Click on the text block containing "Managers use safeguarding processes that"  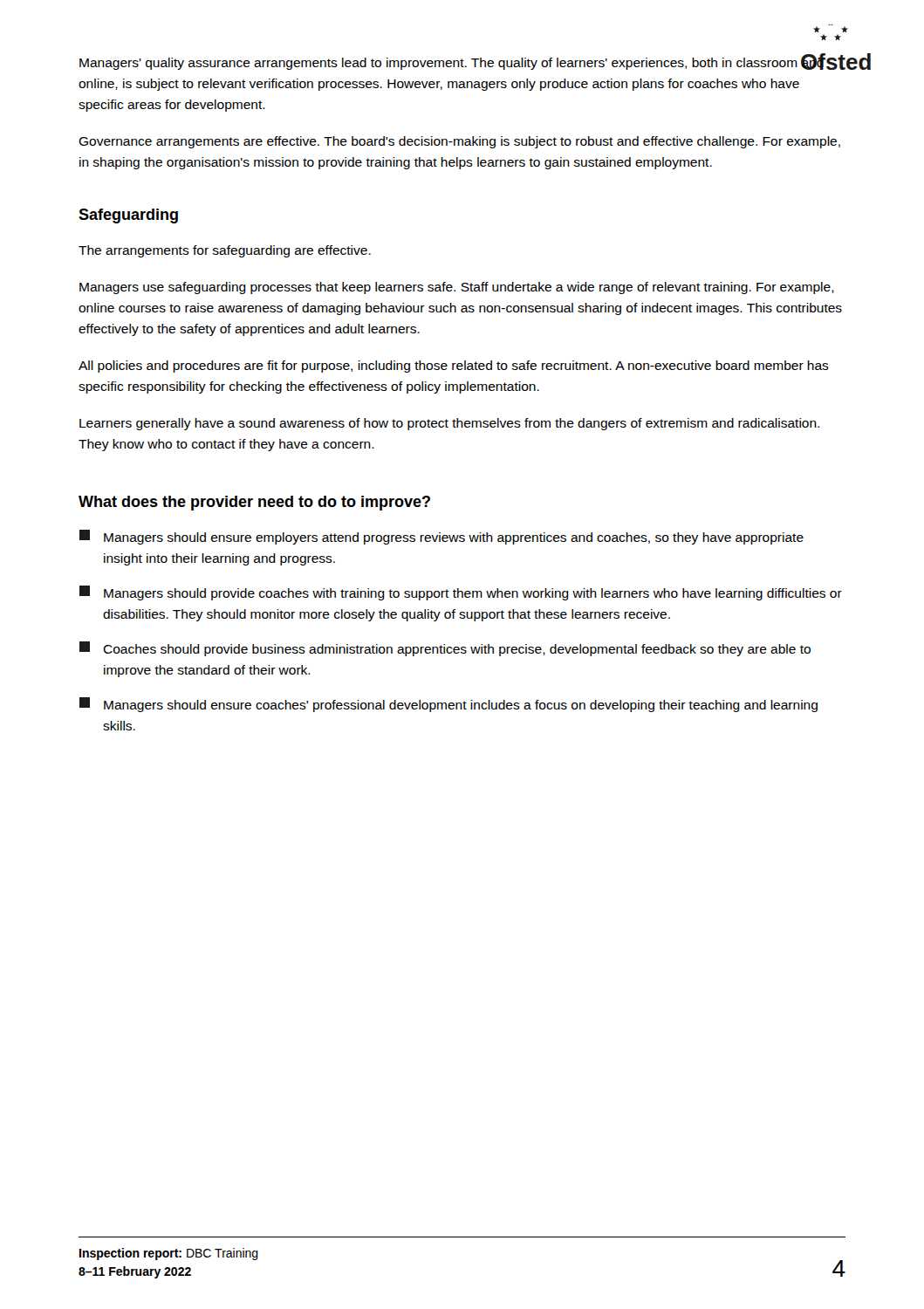(x=460, y=308)
